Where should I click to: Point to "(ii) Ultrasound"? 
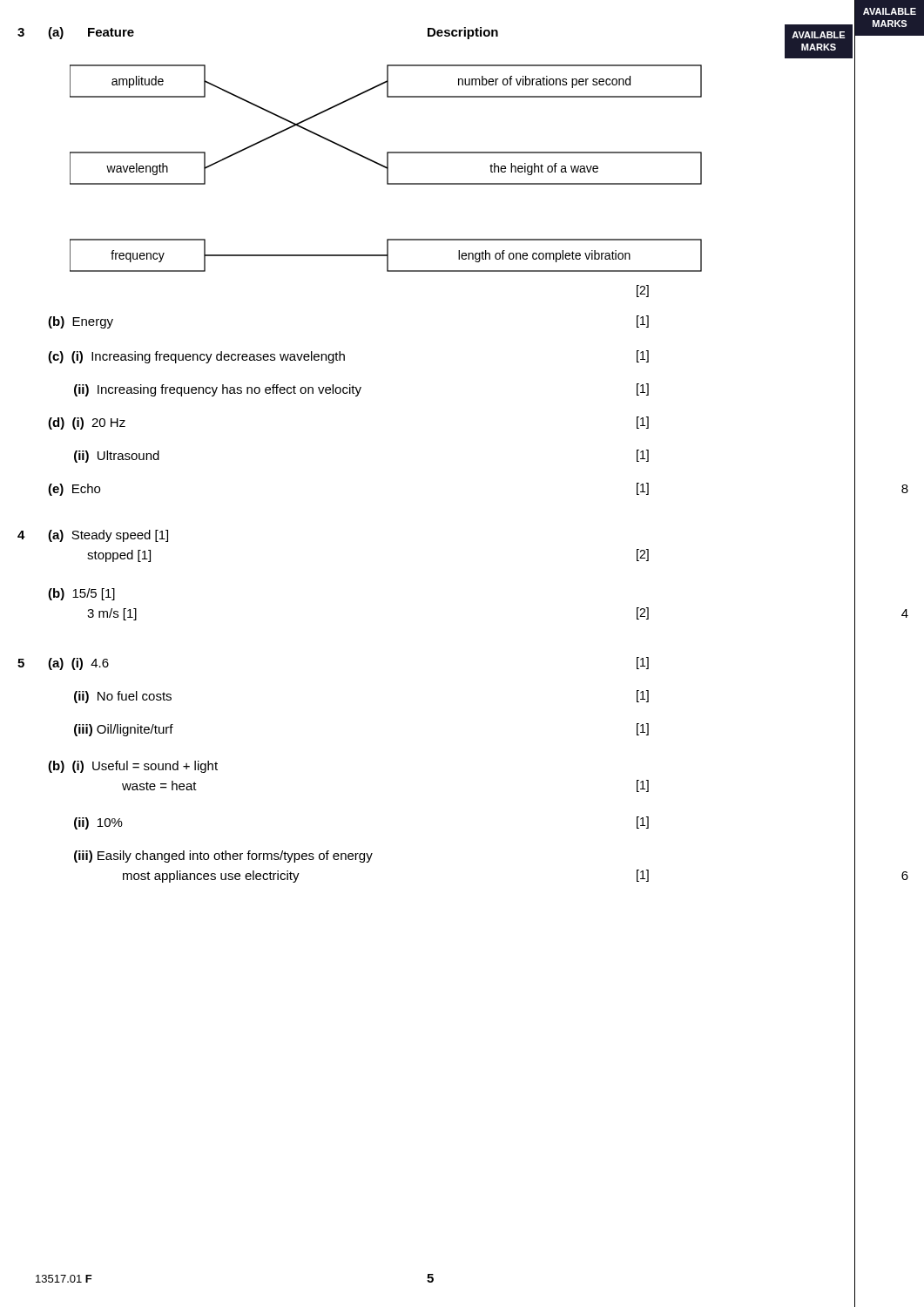pyautogui.click(x=104, y=455)
